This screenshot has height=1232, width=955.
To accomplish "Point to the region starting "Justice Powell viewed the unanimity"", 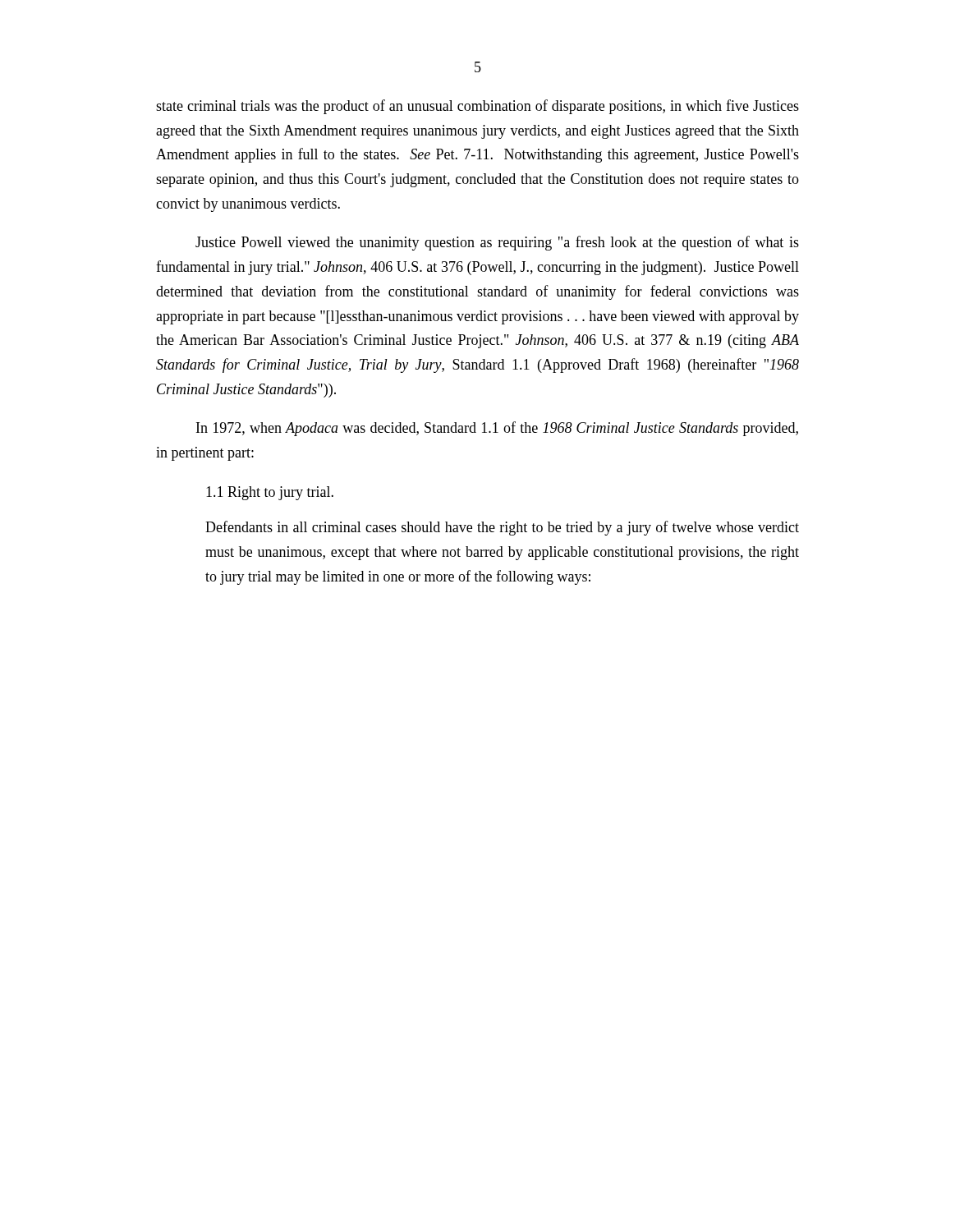I will (478, 316).
